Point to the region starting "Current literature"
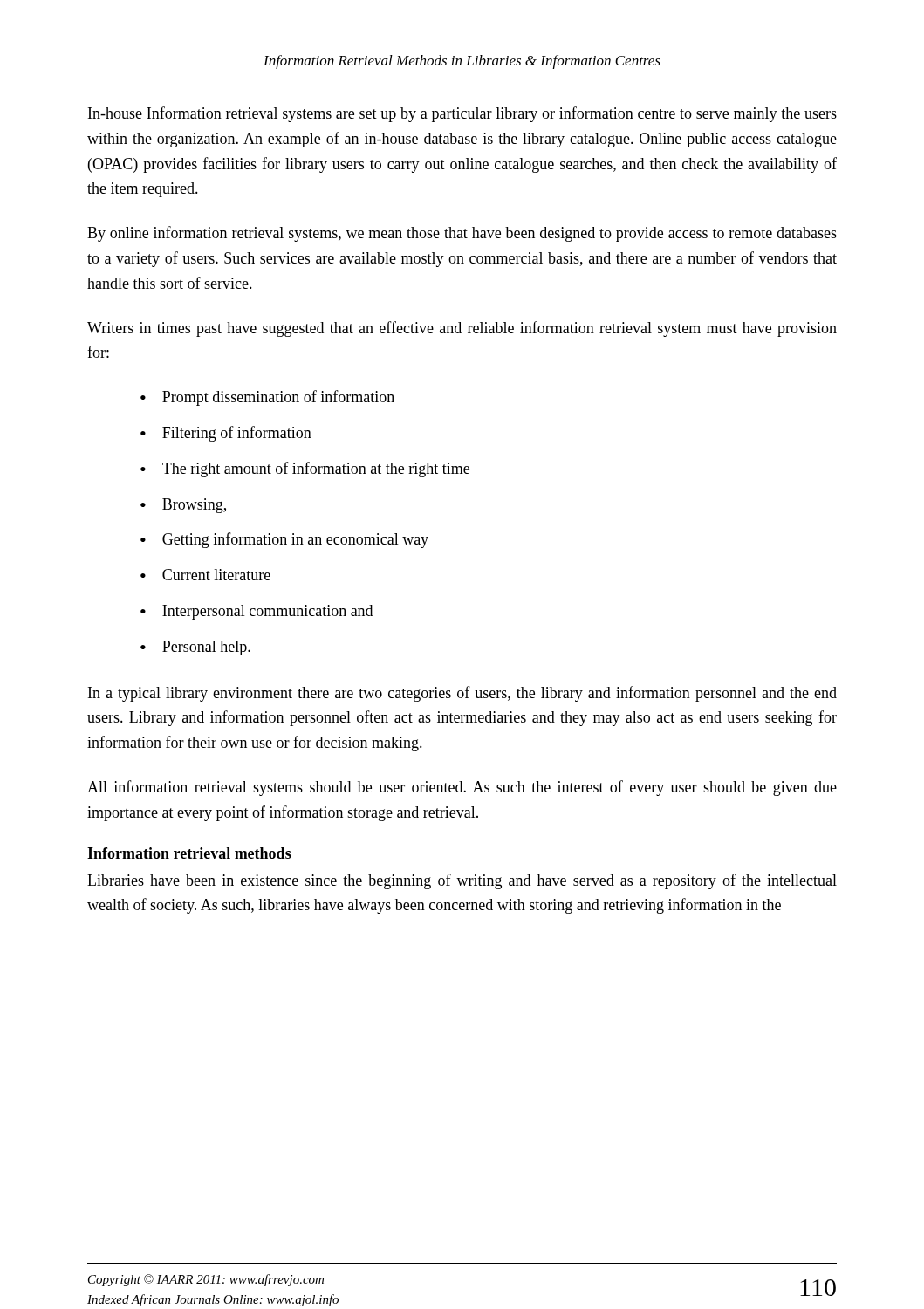The image size is (924, 1309). point(216,575)
